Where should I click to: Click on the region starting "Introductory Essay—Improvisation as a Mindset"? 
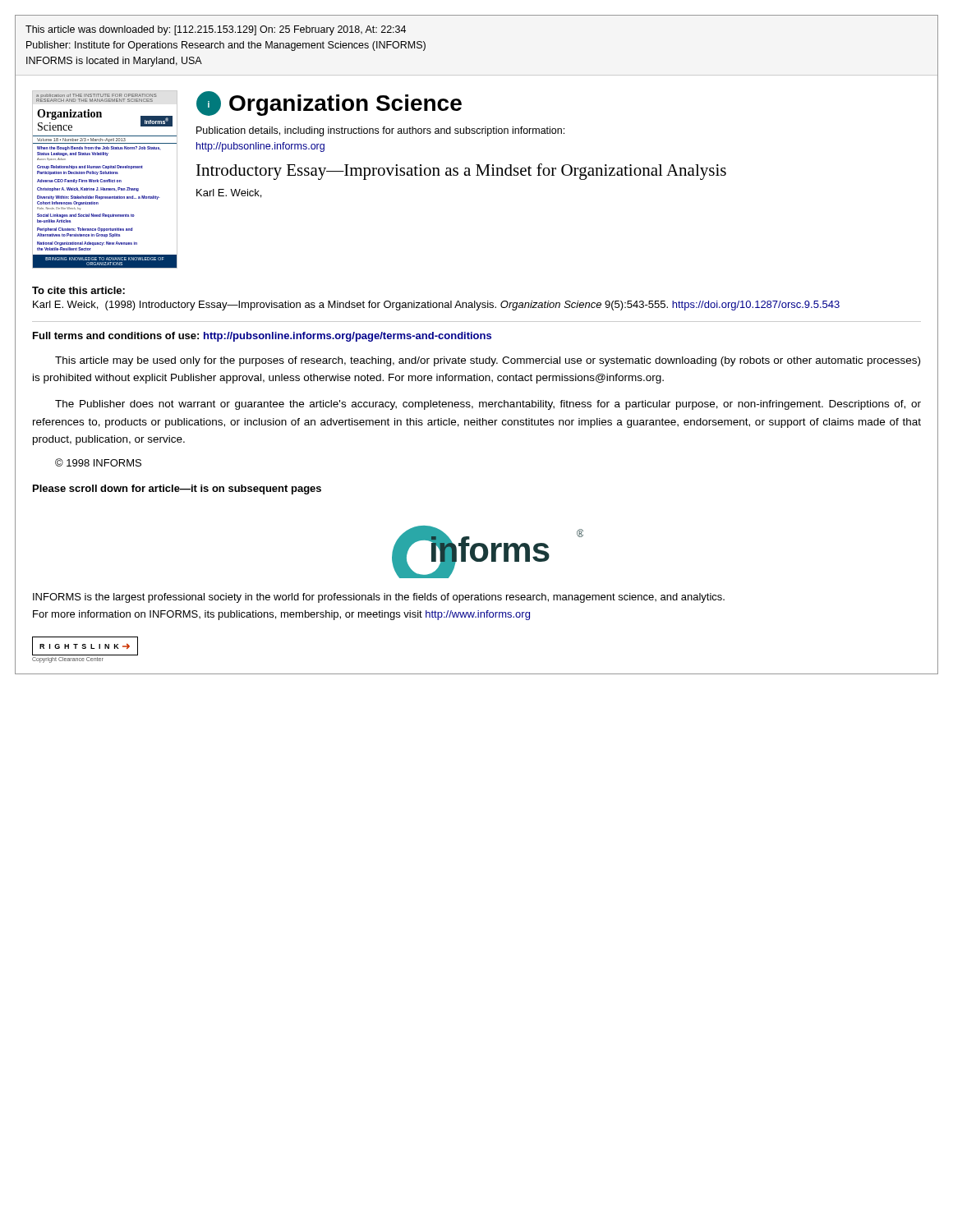[x=461, y=170]
